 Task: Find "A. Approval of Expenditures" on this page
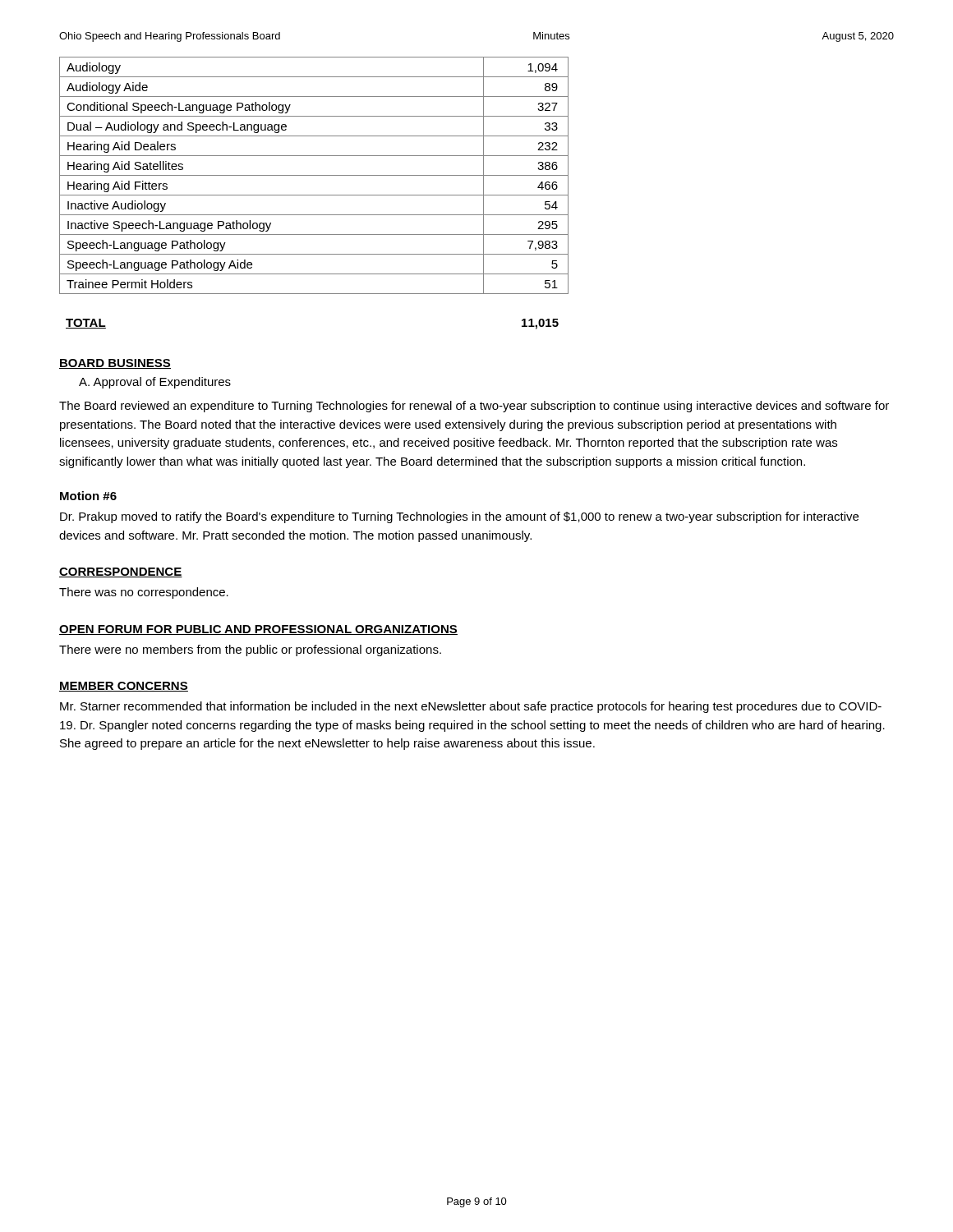tap(155, 381)
